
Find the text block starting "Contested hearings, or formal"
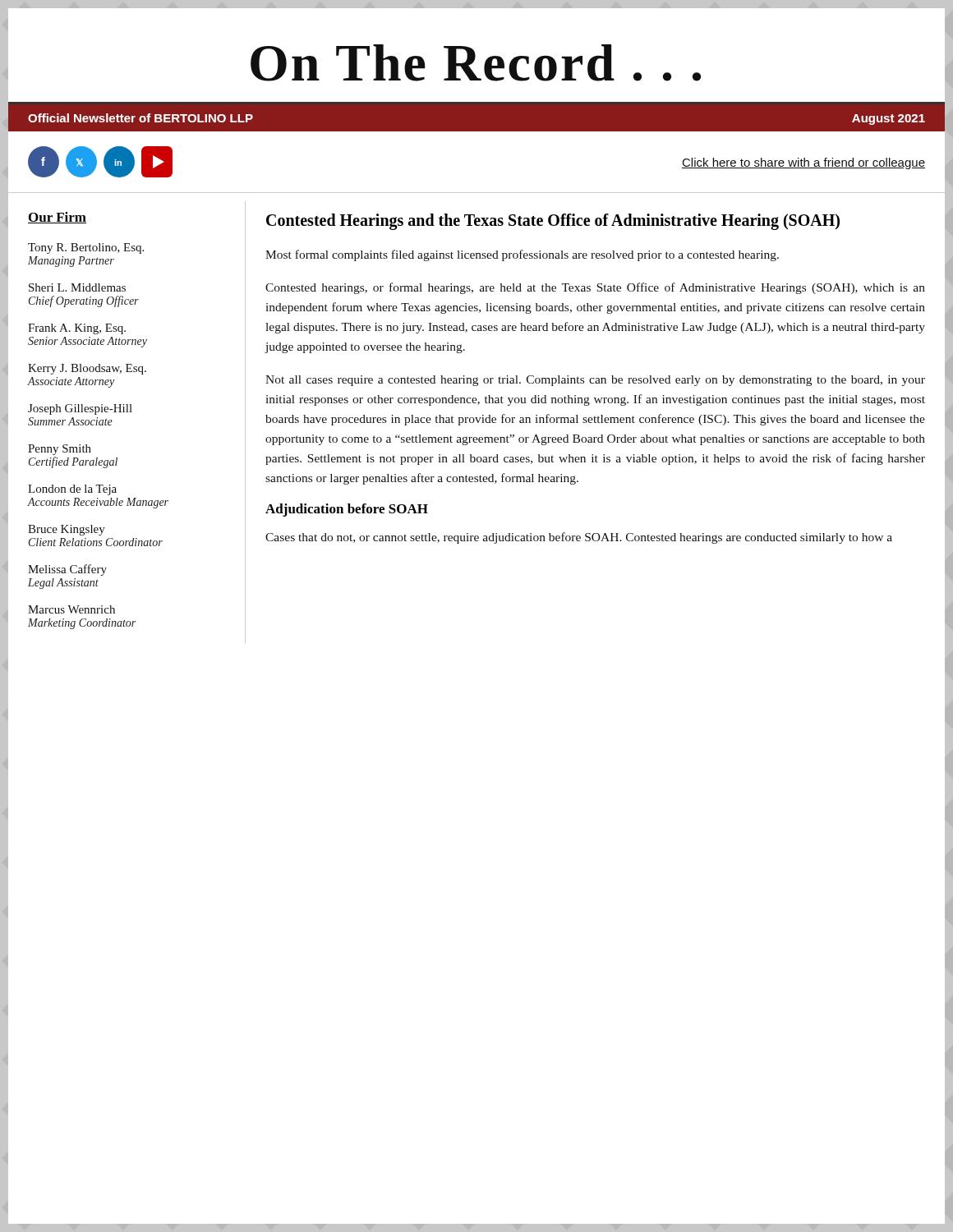click(595, 317)
